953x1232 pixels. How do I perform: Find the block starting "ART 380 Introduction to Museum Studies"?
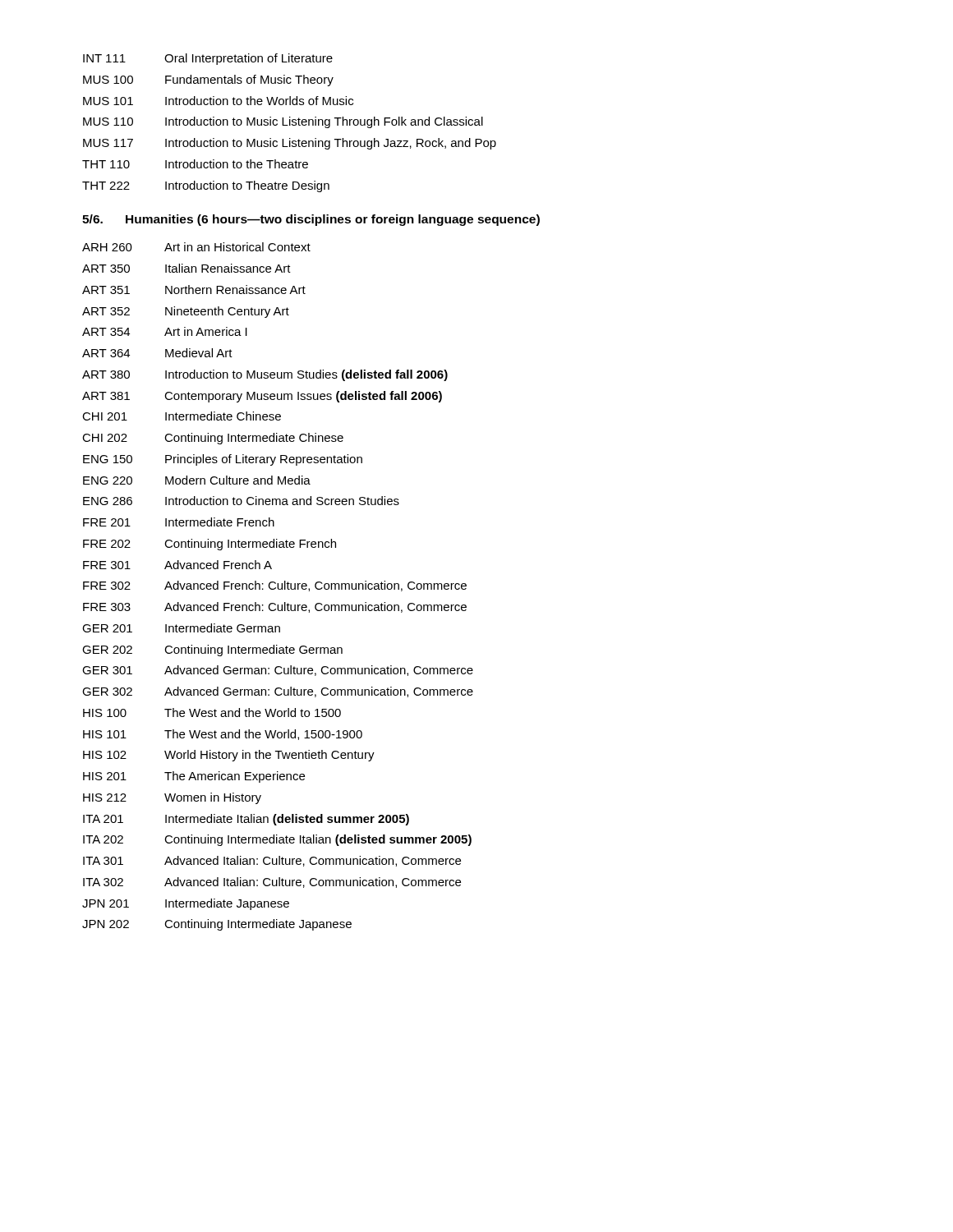click(x=265, y=374)
